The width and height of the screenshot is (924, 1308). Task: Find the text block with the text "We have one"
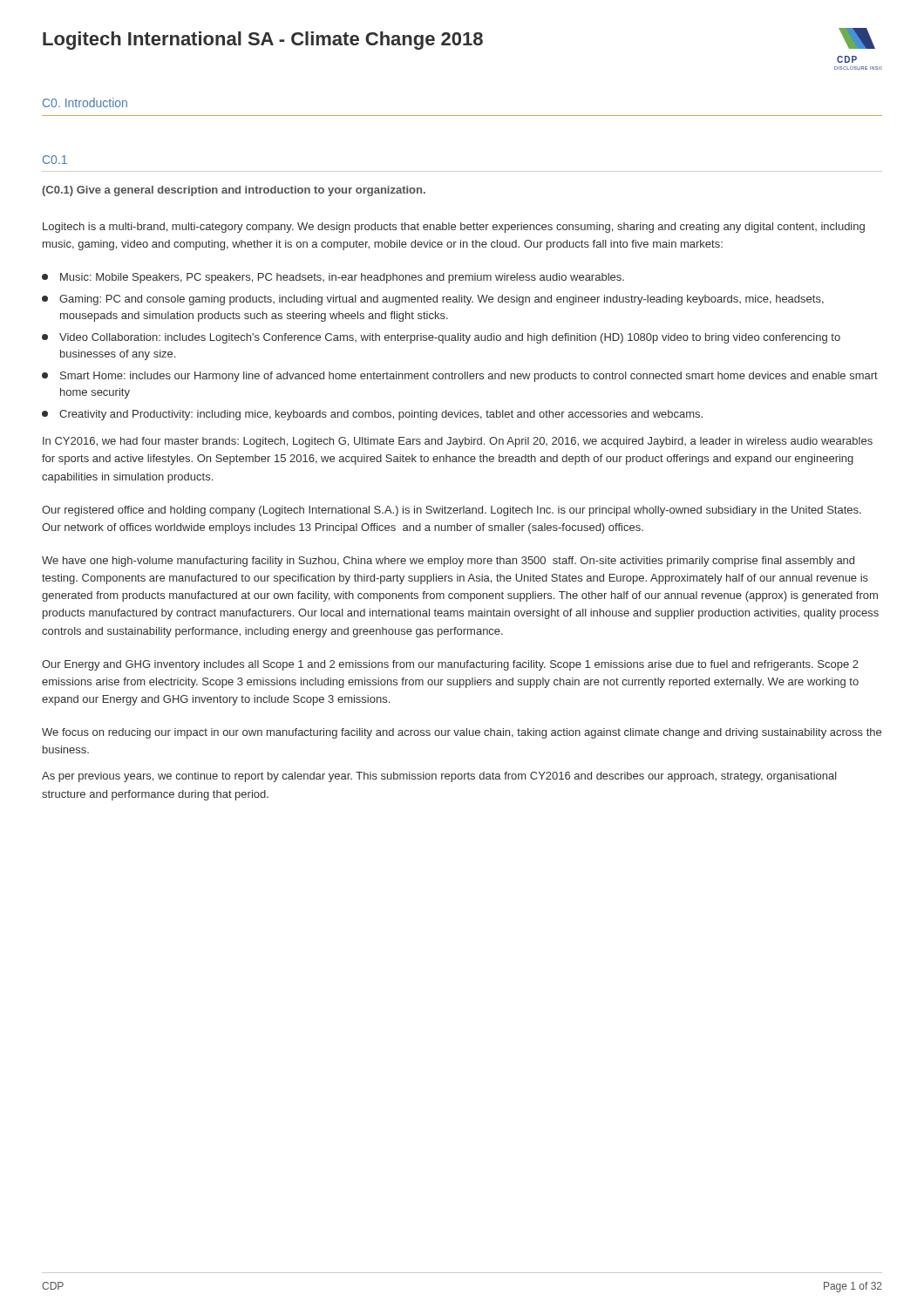click(x=460, y=595)
